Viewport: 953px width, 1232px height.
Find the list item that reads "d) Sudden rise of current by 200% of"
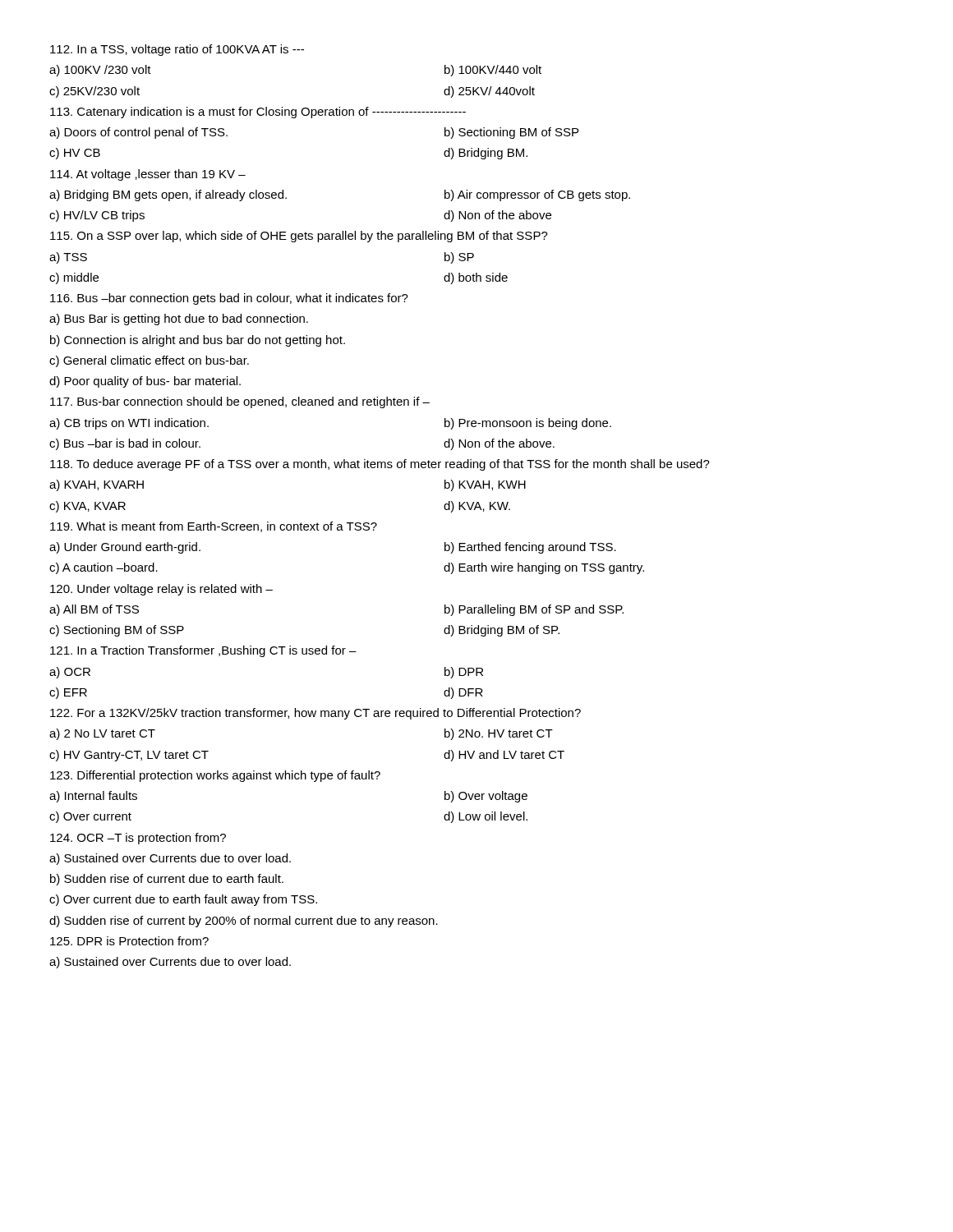coord(244,920)
